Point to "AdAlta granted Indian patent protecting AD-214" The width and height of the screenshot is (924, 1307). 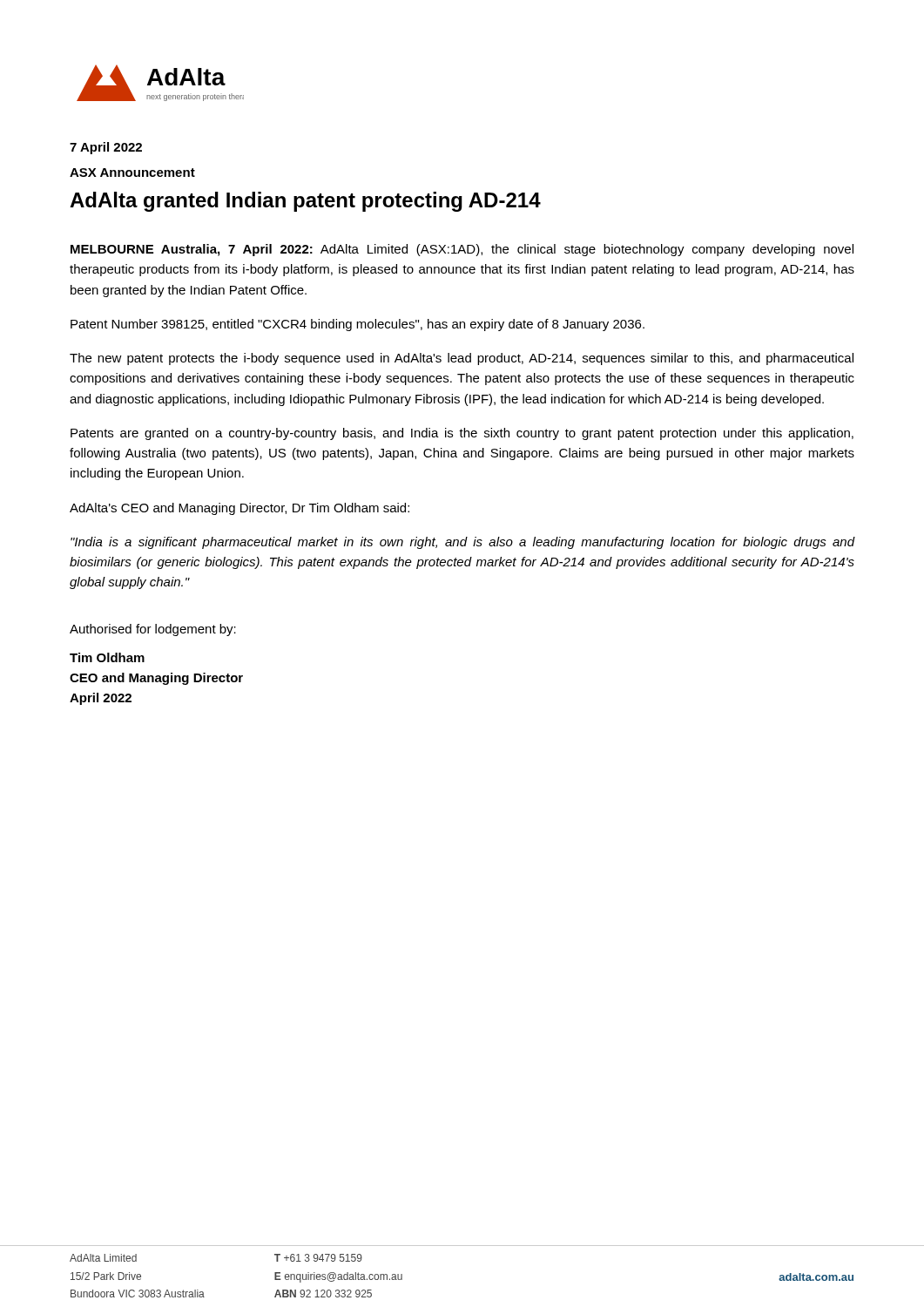[462, 200]
